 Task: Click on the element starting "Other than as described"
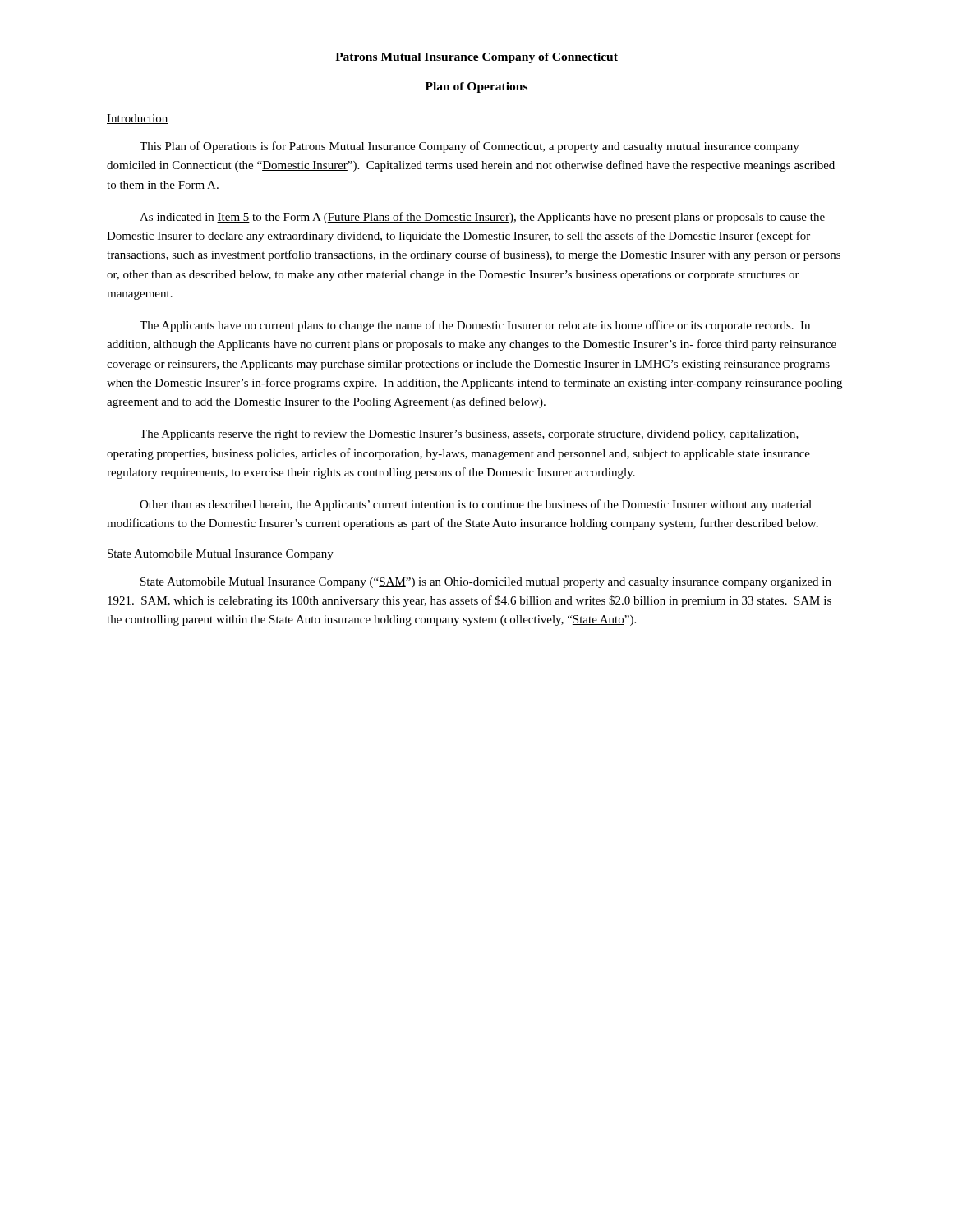463,514
